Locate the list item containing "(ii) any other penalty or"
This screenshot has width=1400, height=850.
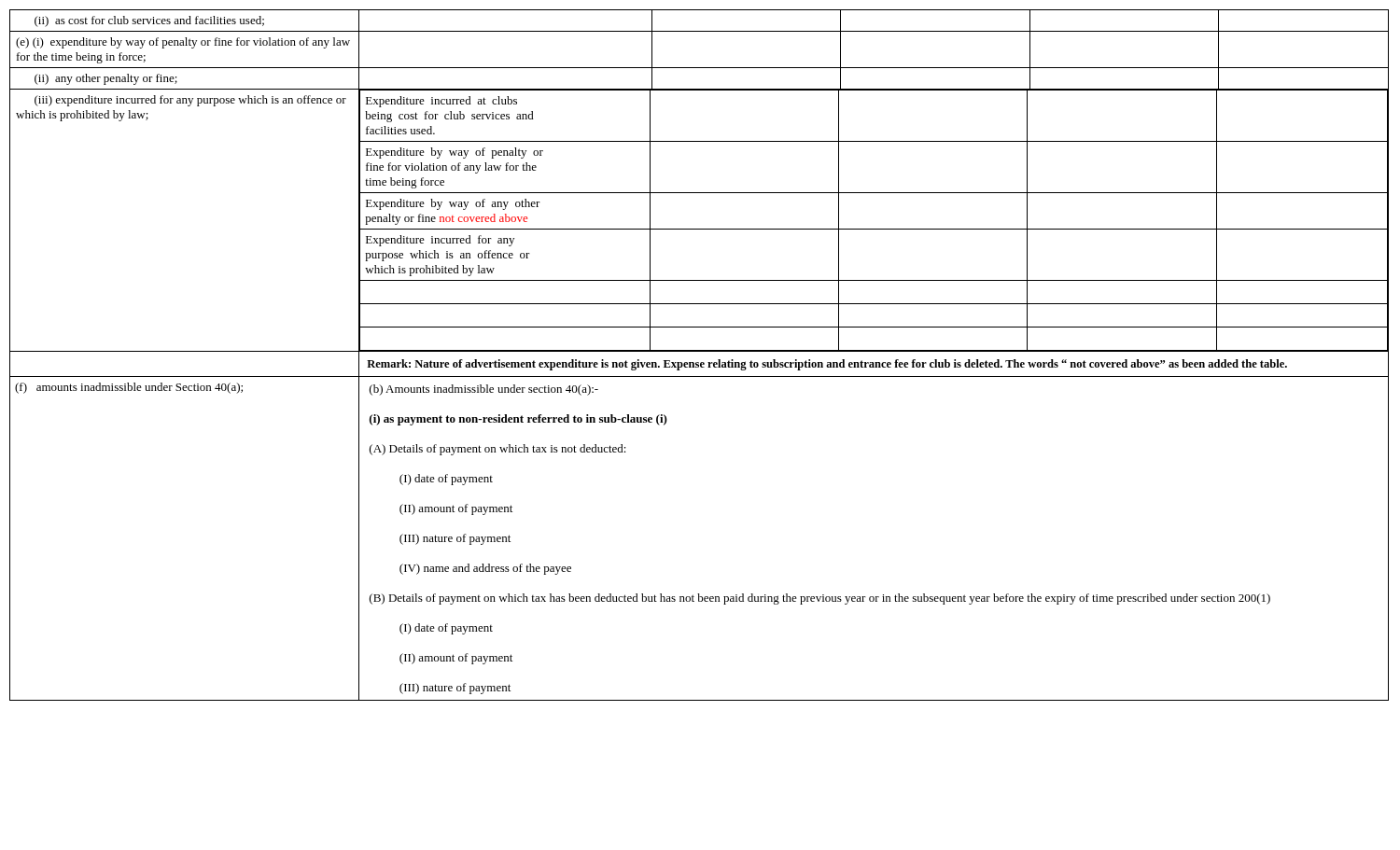pyautogui.click(x=97, y=78)
